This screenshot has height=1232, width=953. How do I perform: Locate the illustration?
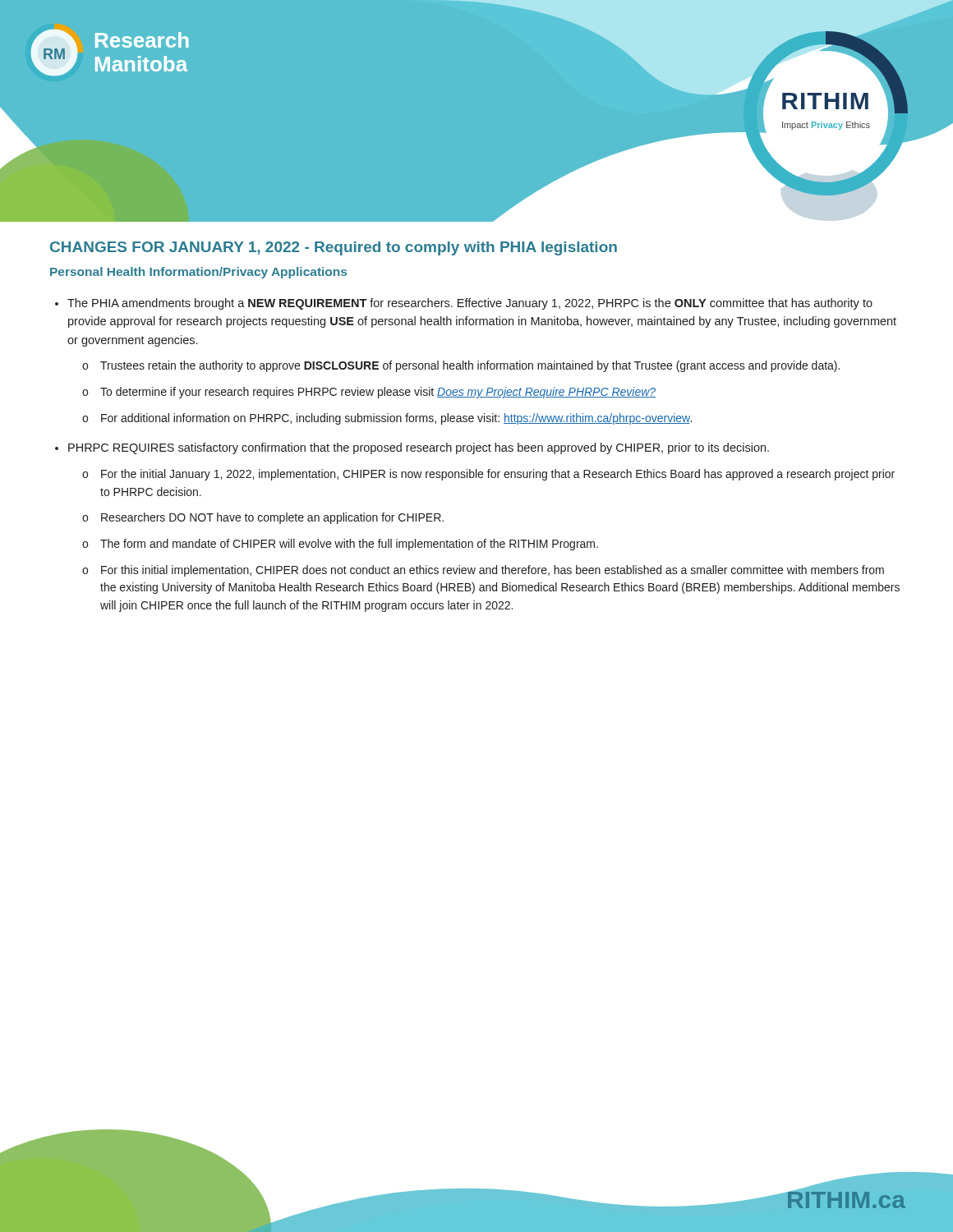[x=476, y=111]
